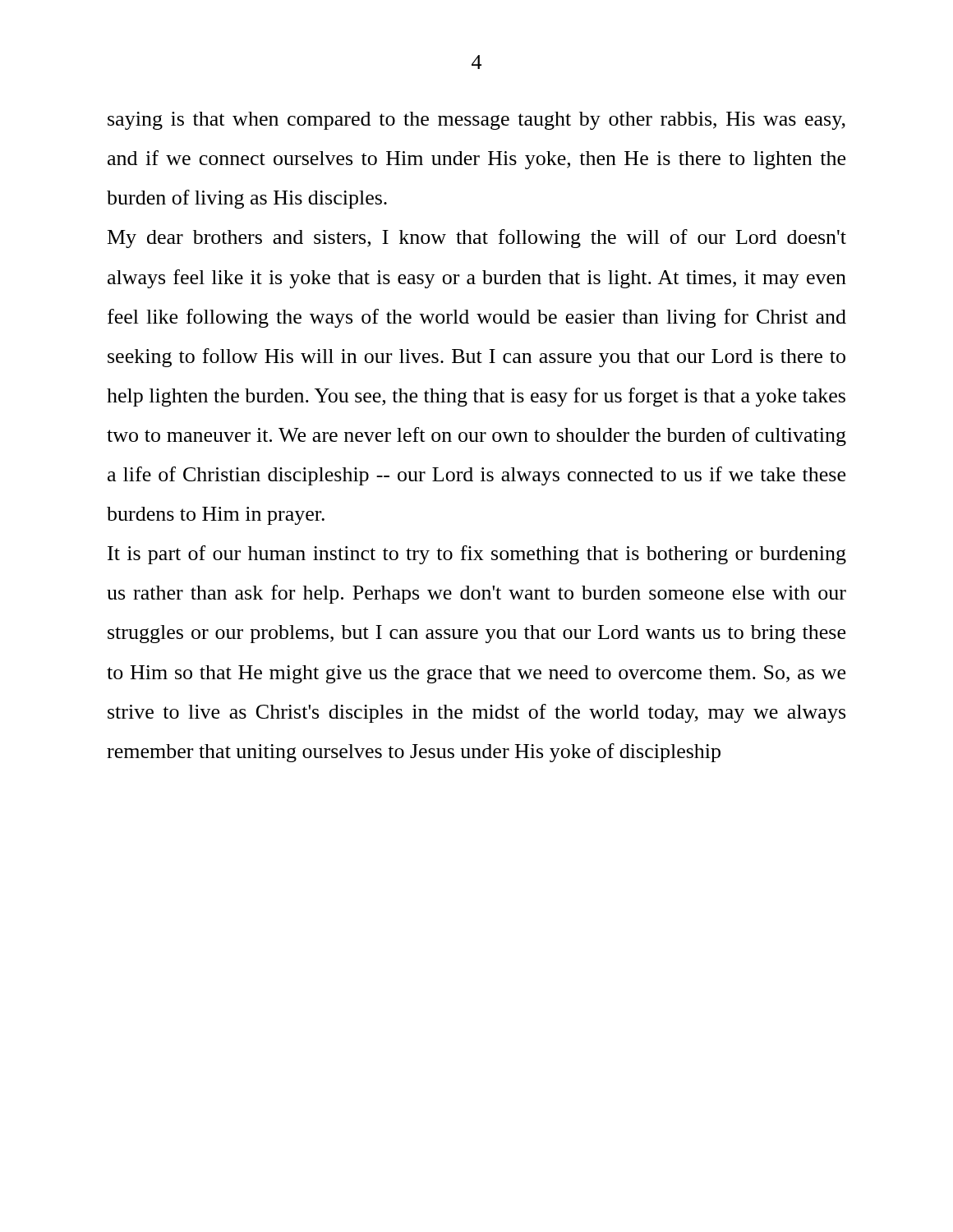Point to the element starting "It is part of our human instinct to"
953x1232 pixels.
[x=477, y=555]
